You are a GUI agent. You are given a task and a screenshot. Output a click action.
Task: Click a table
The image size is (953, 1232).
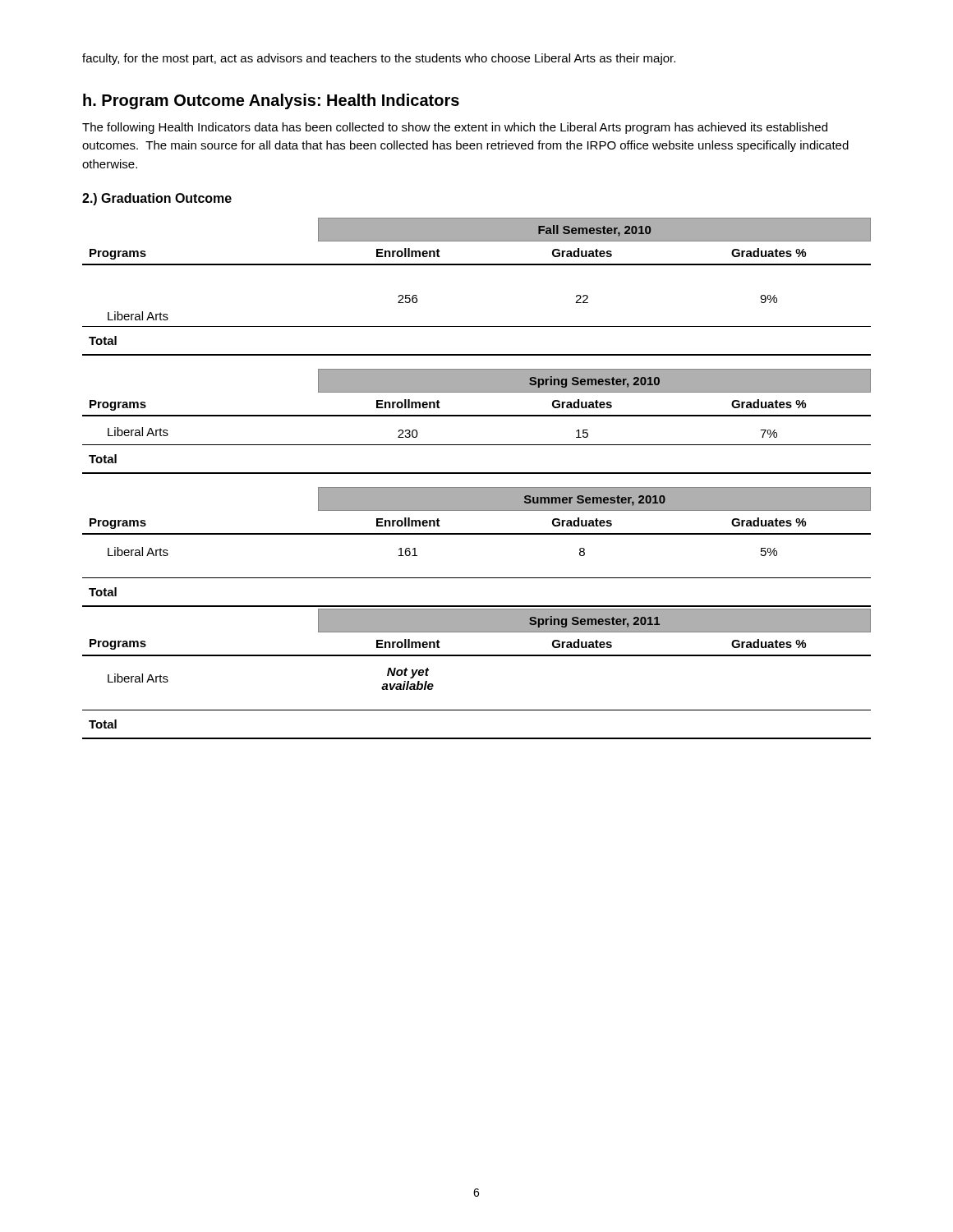point(476,478)
